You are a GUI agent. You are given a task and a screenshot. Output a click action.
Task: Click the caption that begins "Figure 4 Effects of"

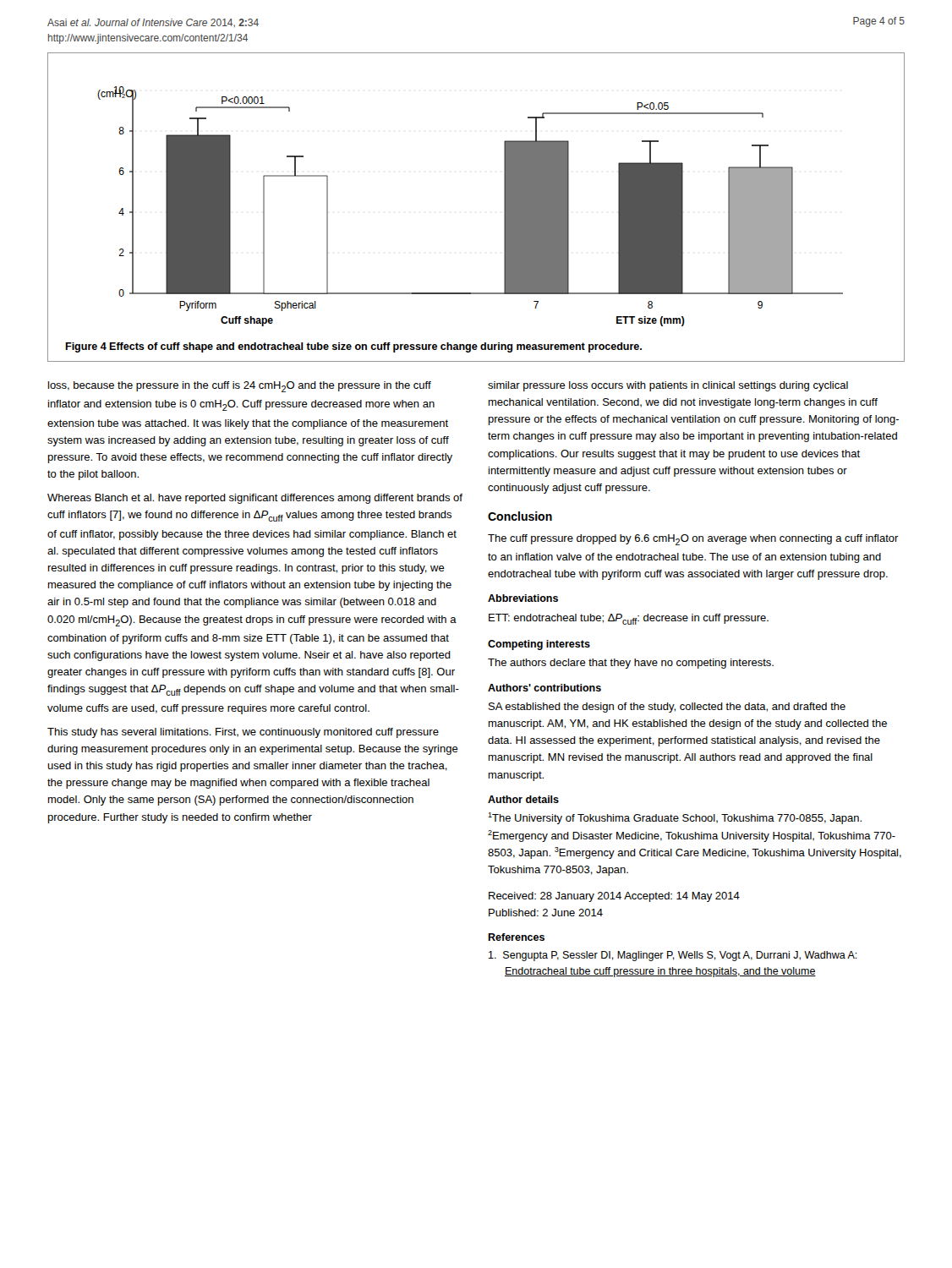(354, 347)
